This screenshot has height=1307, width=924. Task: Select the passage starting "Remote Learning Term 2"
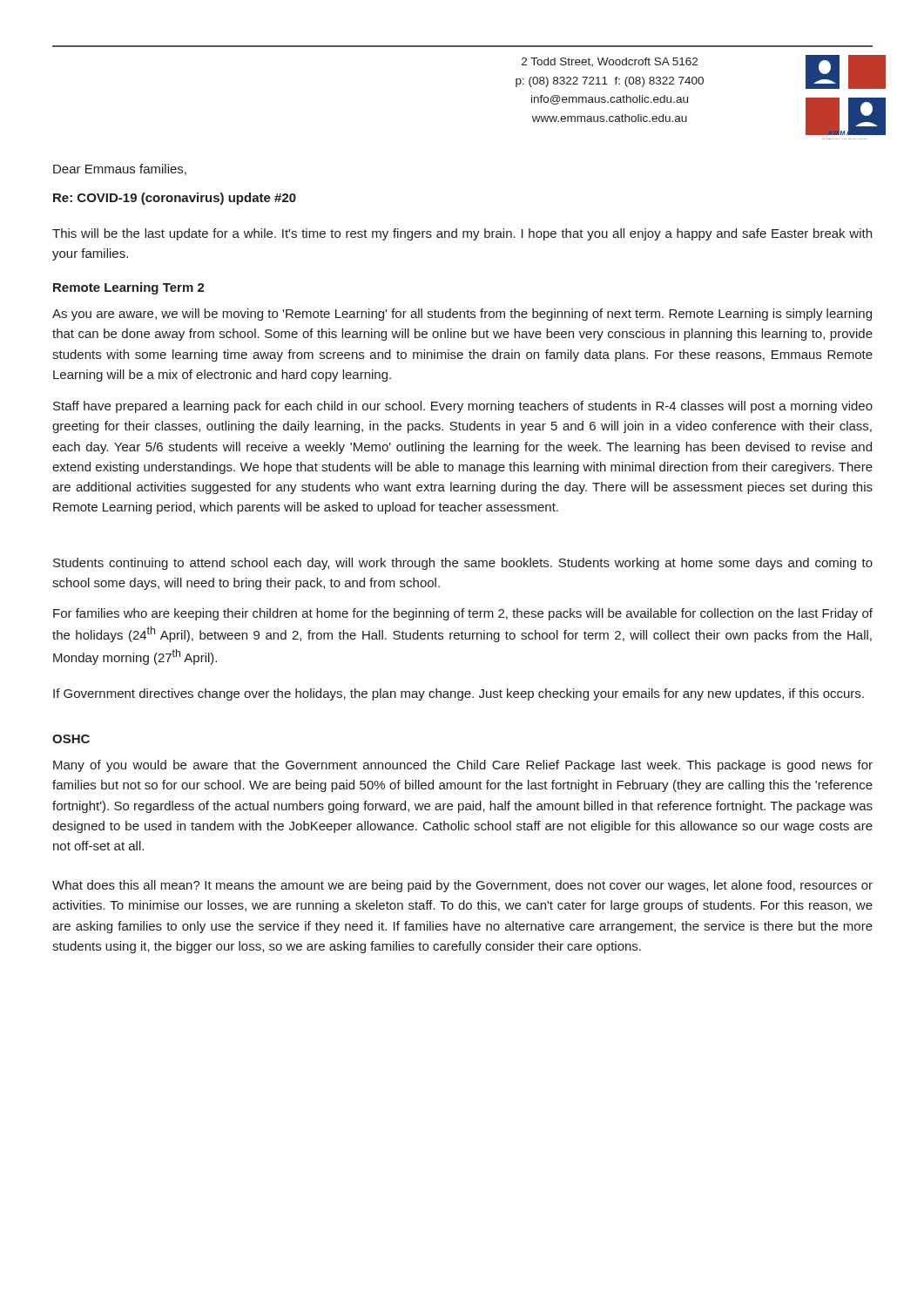[x=128, y=287]
